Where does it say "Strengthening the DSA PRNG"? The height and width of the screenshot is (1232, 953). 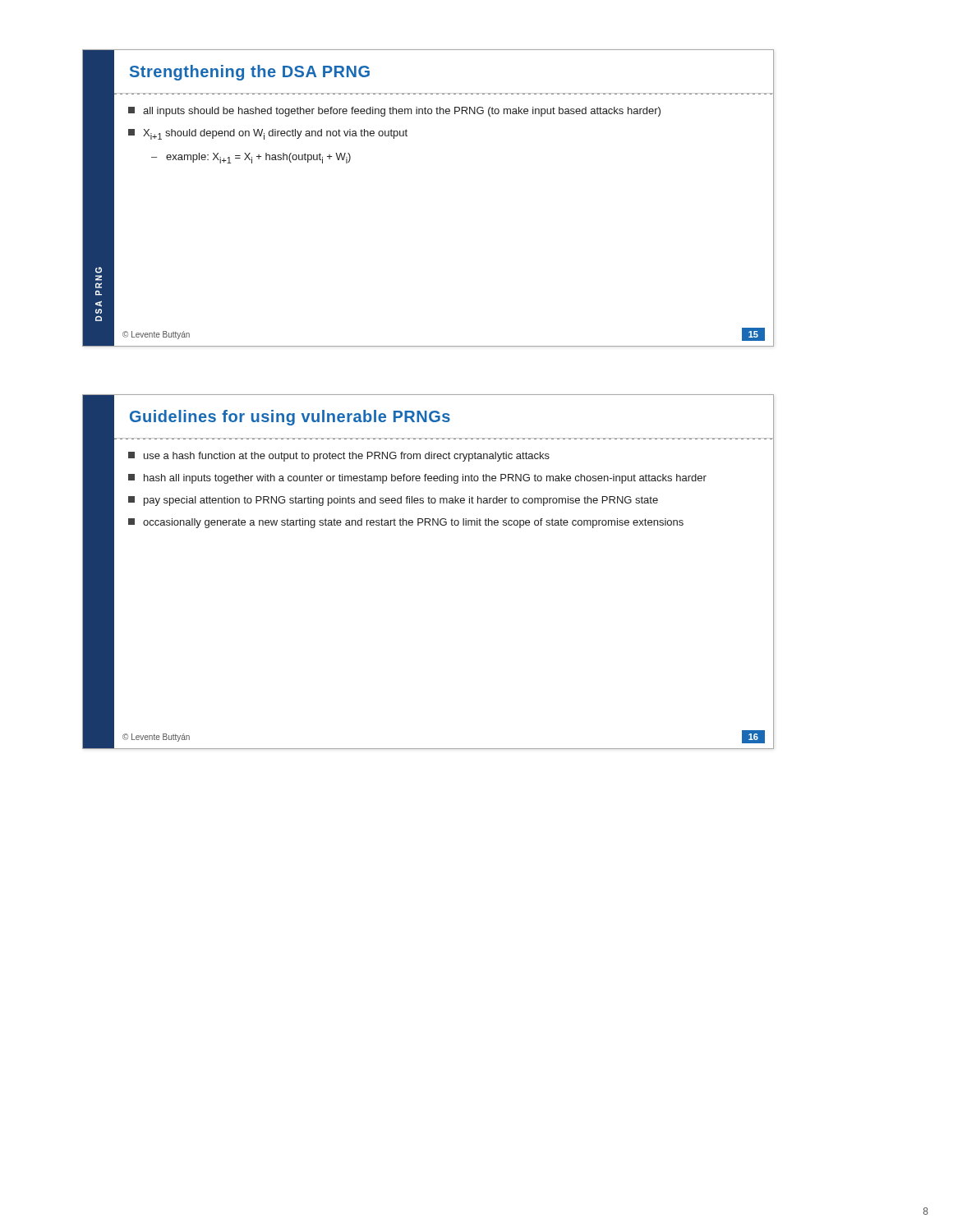250,71
